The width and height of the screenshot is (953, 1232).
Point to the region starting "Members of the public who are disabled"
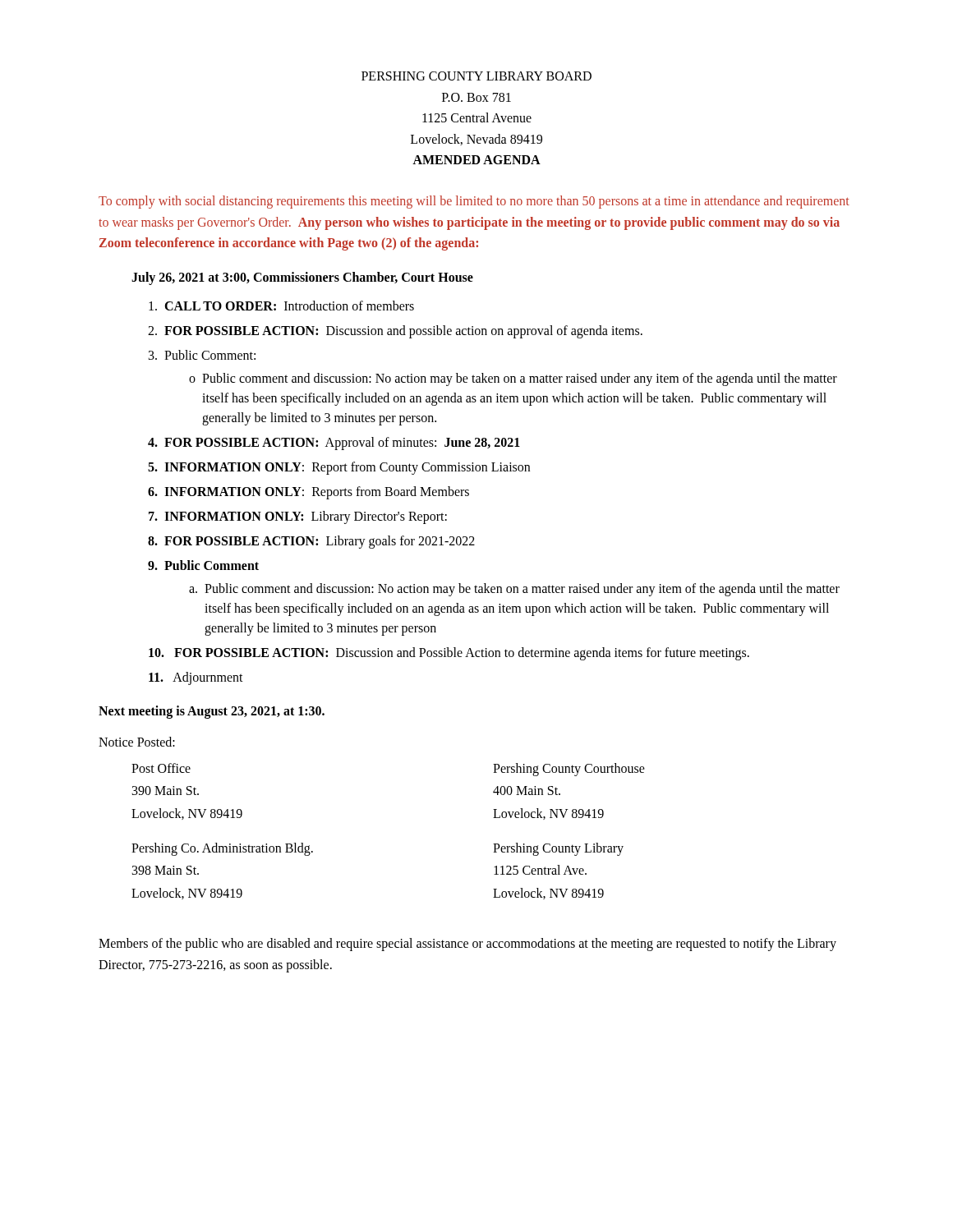467,954
